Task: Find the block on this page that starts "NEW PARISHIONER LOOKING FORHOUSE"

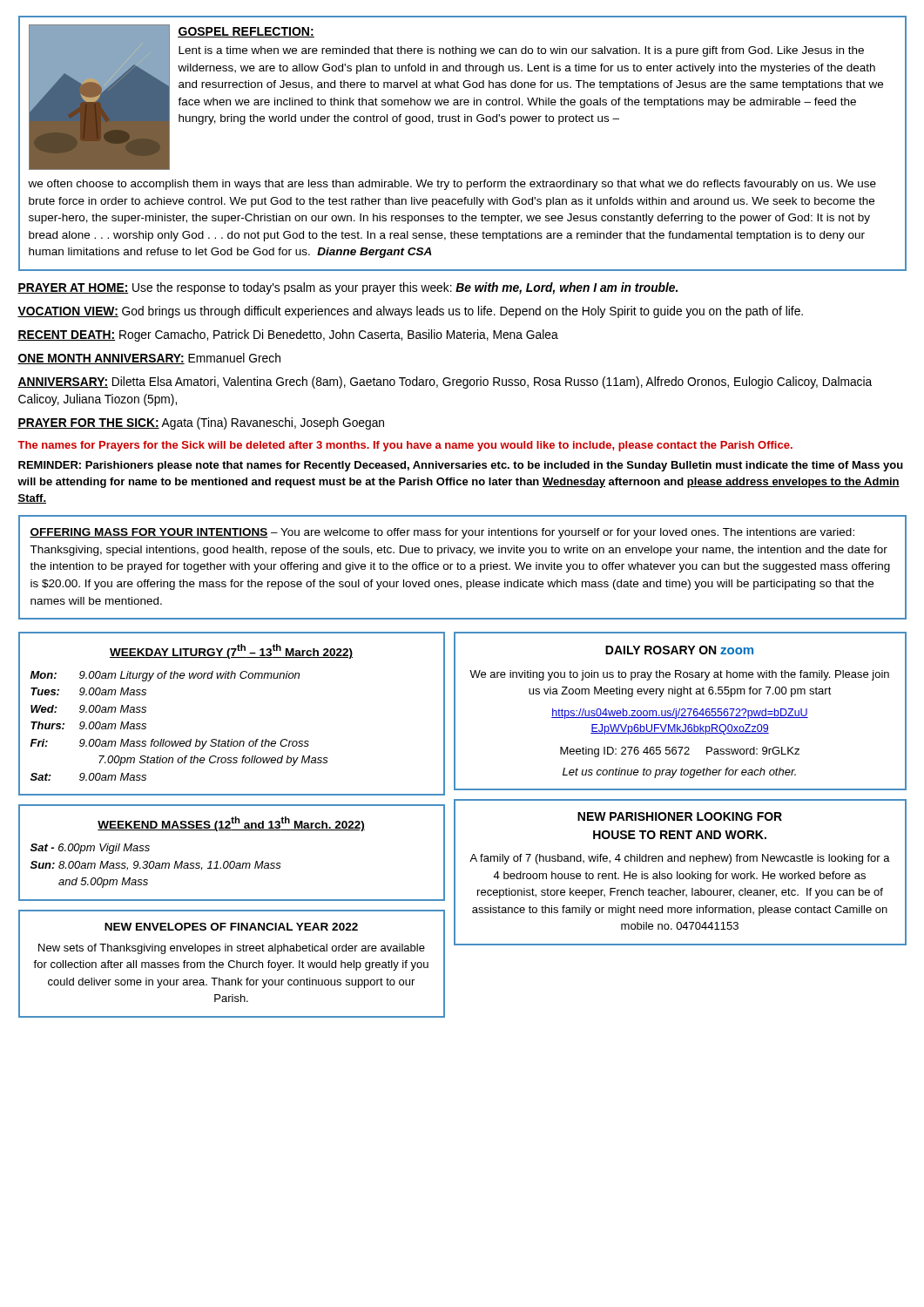Action: click(x=680, y=871)
